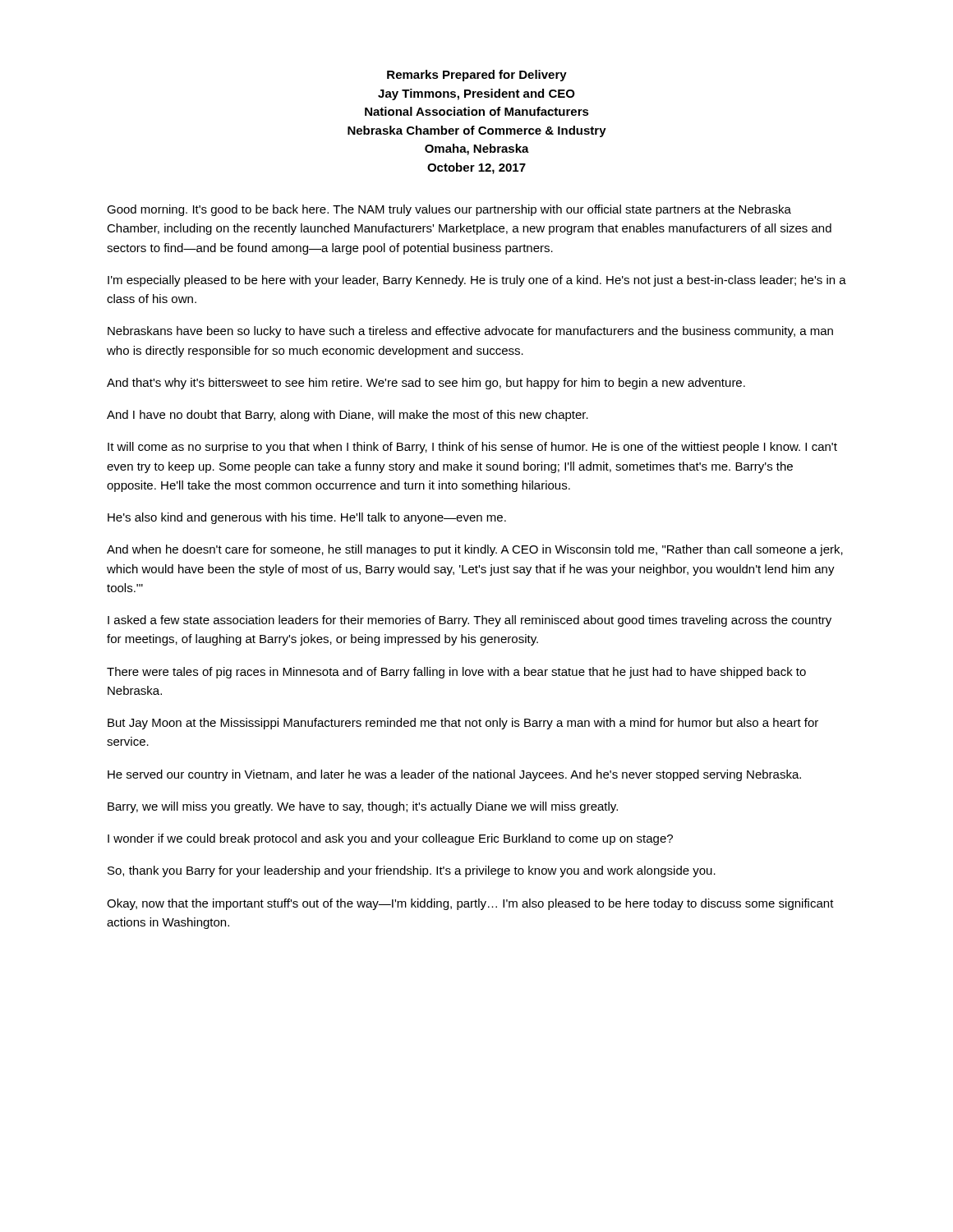Select the passage starting "I wonder if we could break protocol and"
This screenshot has height=1232, width=953.
390,838
